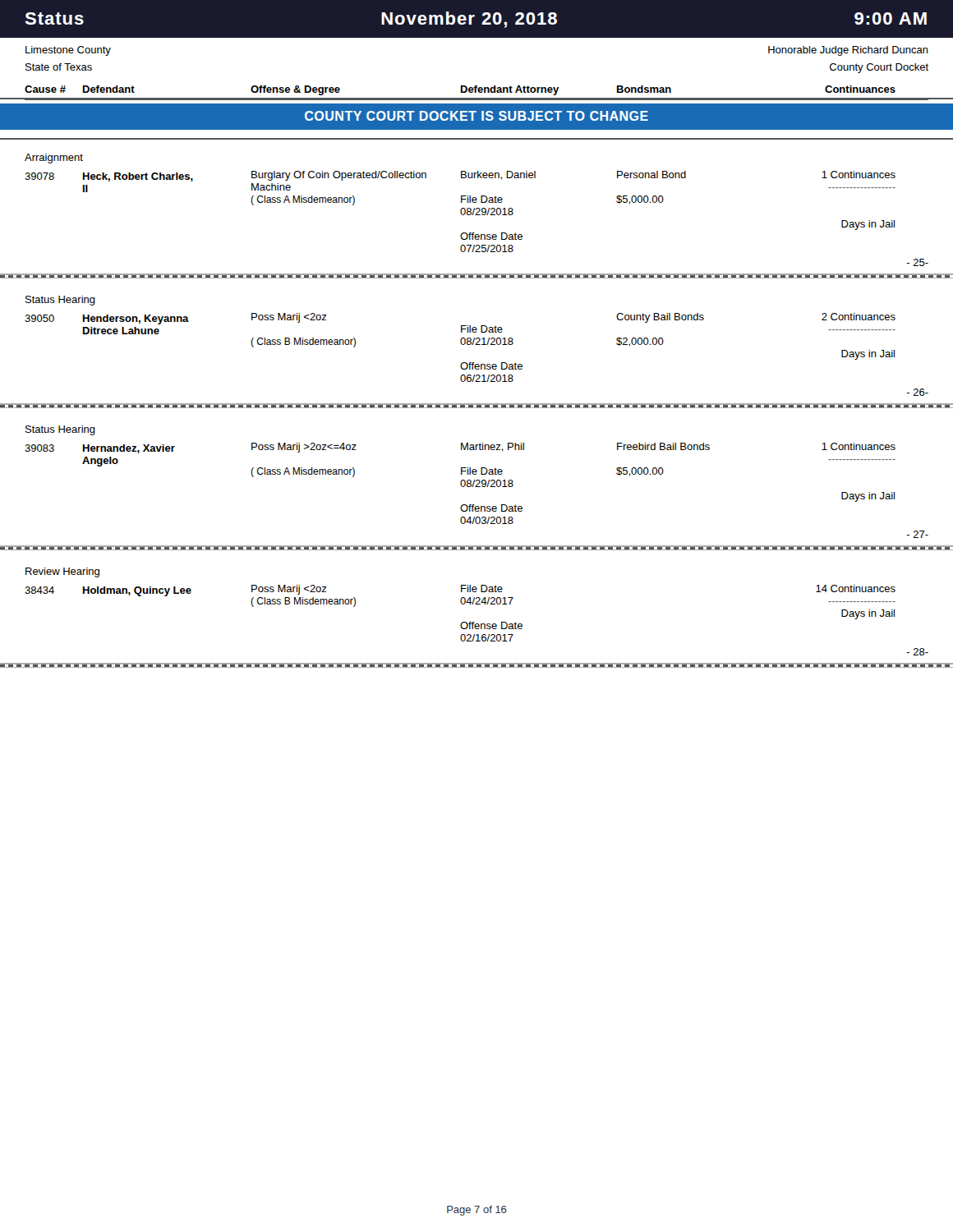Click on the text starting "Poss Marij >2oz<=4oz ( Class A Misdemeanor)"
The height and width of the screenshot is (1232, 953).
tap(304, 458)
